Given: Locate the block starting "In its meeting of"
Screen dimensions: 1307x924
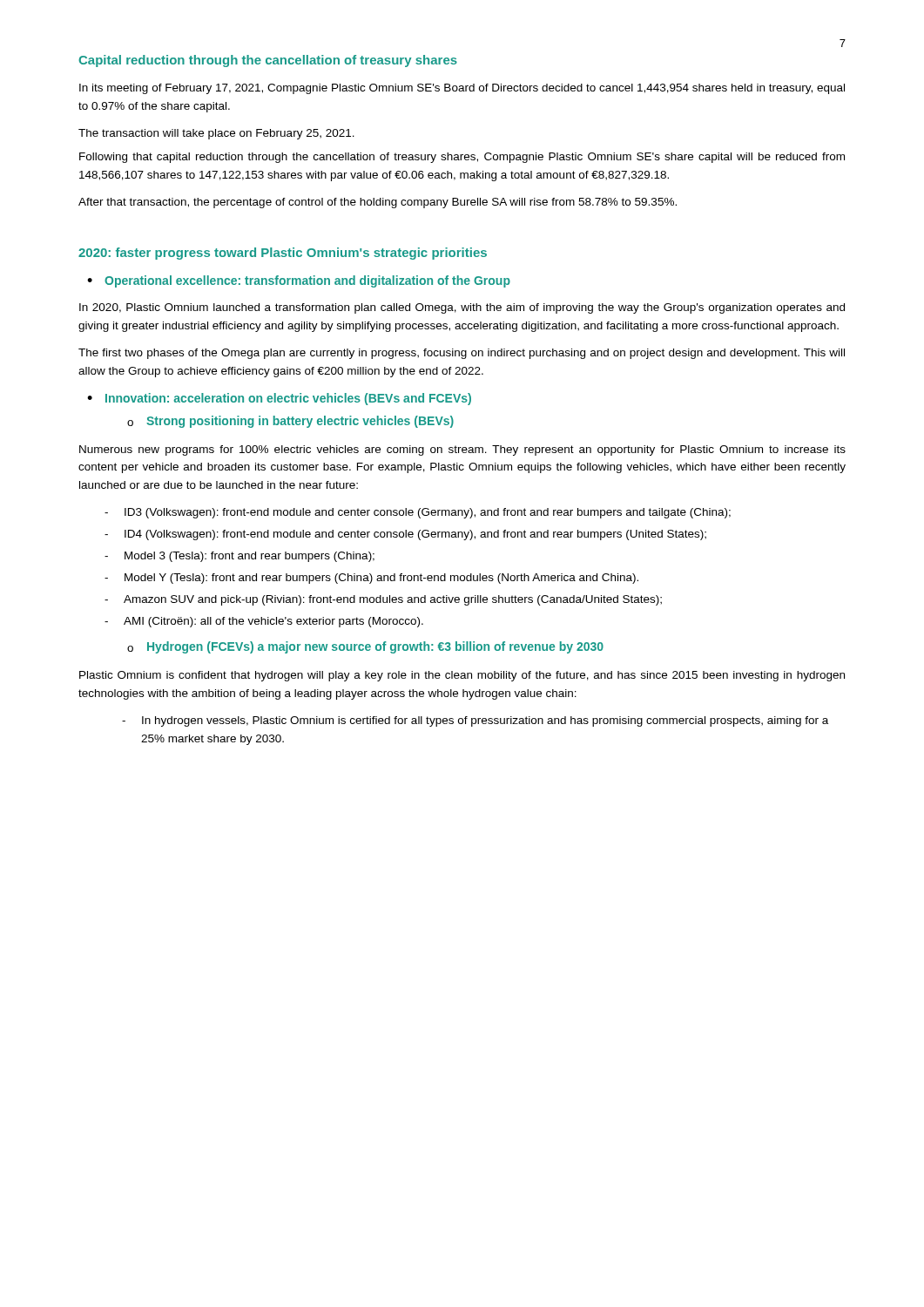Looking at the screenshot, I should click(462, 97).
